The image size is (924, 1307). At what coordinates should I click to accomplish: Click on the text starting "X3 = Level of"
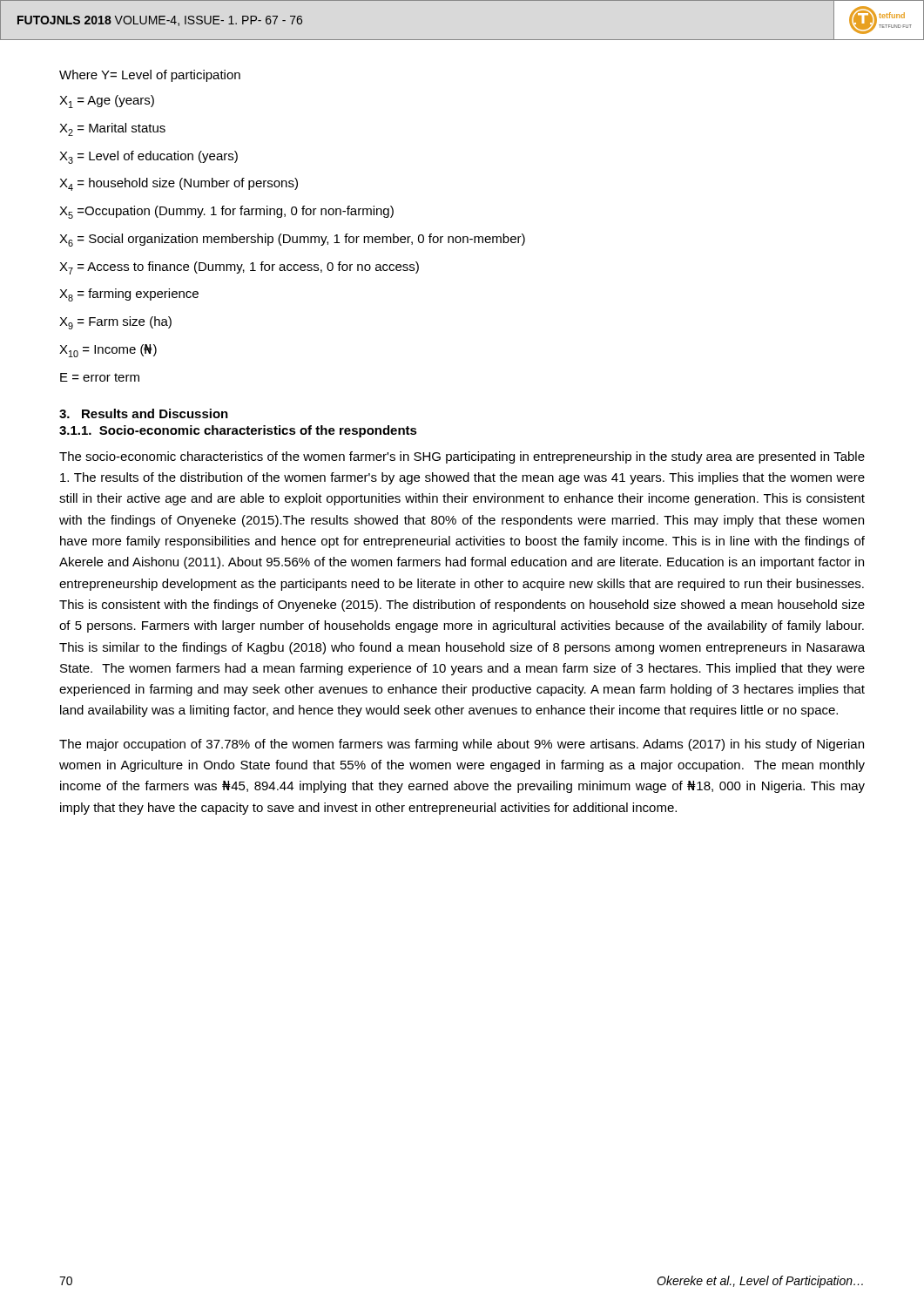[149, 157]
